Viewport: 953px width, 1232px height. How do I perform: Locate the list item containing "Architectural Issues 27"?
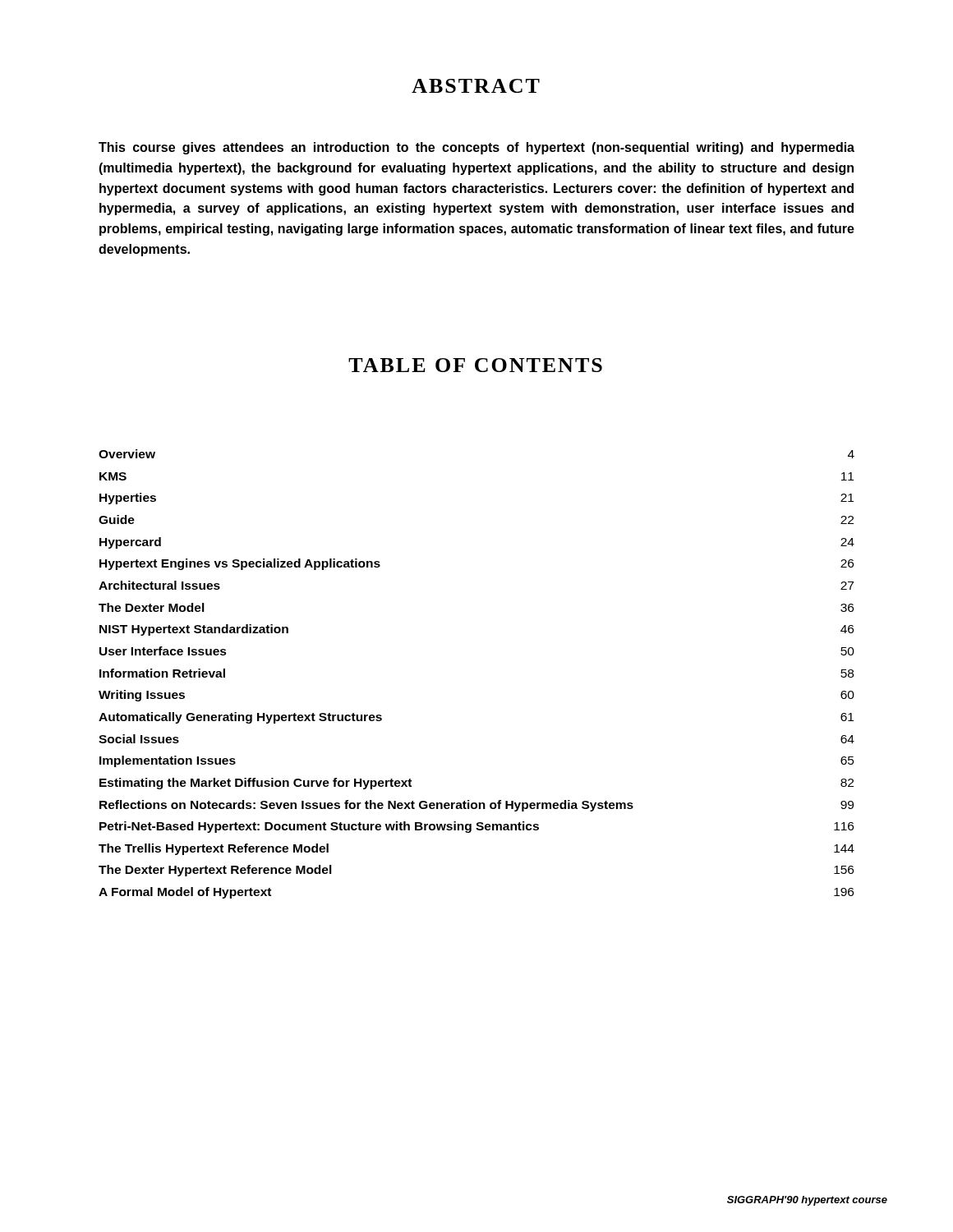(x=157, y=585)
